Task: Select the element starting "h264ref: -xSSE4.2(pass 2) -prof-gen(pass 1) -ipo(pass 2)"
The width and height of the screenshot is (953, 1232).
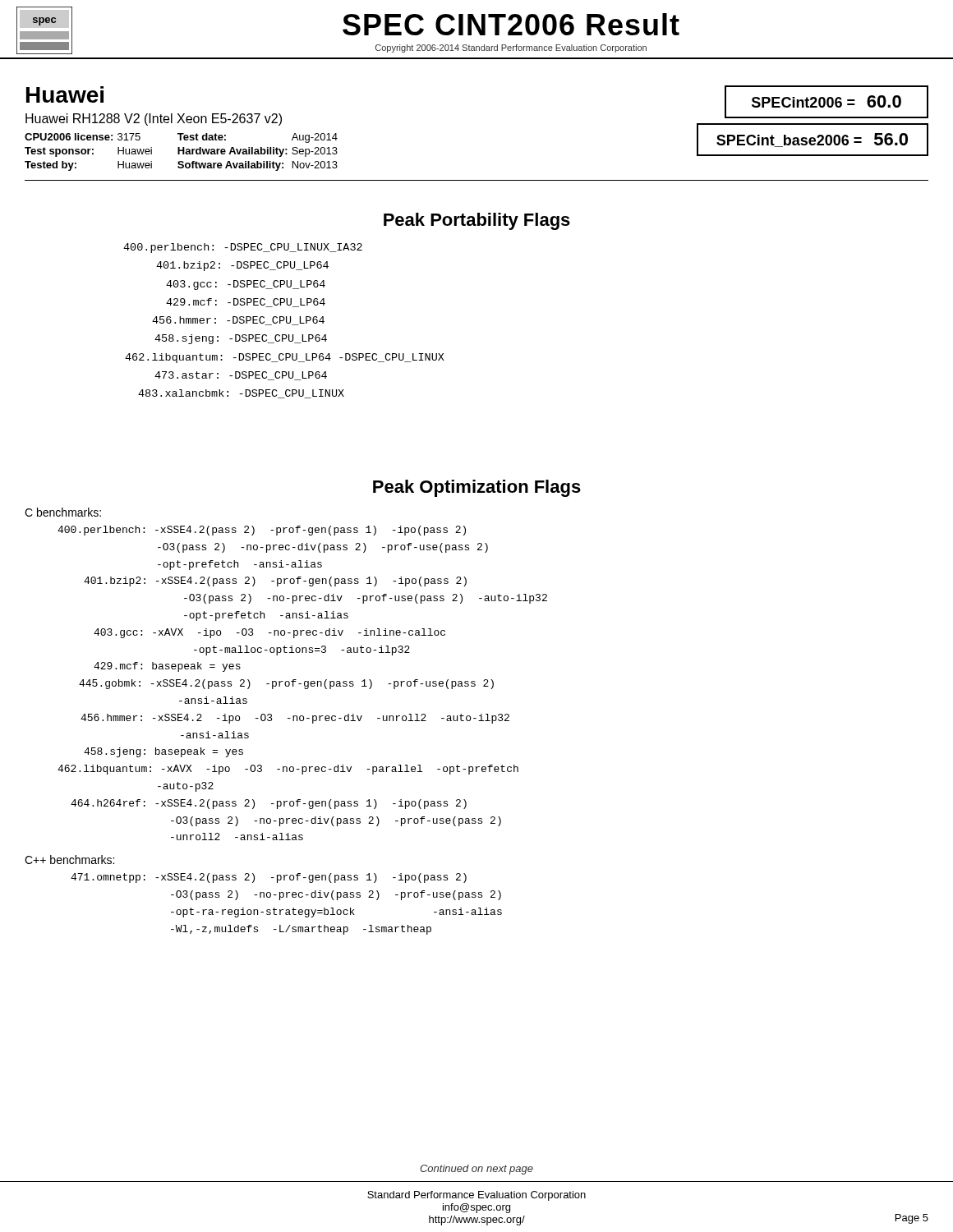Action: [287, 821]
